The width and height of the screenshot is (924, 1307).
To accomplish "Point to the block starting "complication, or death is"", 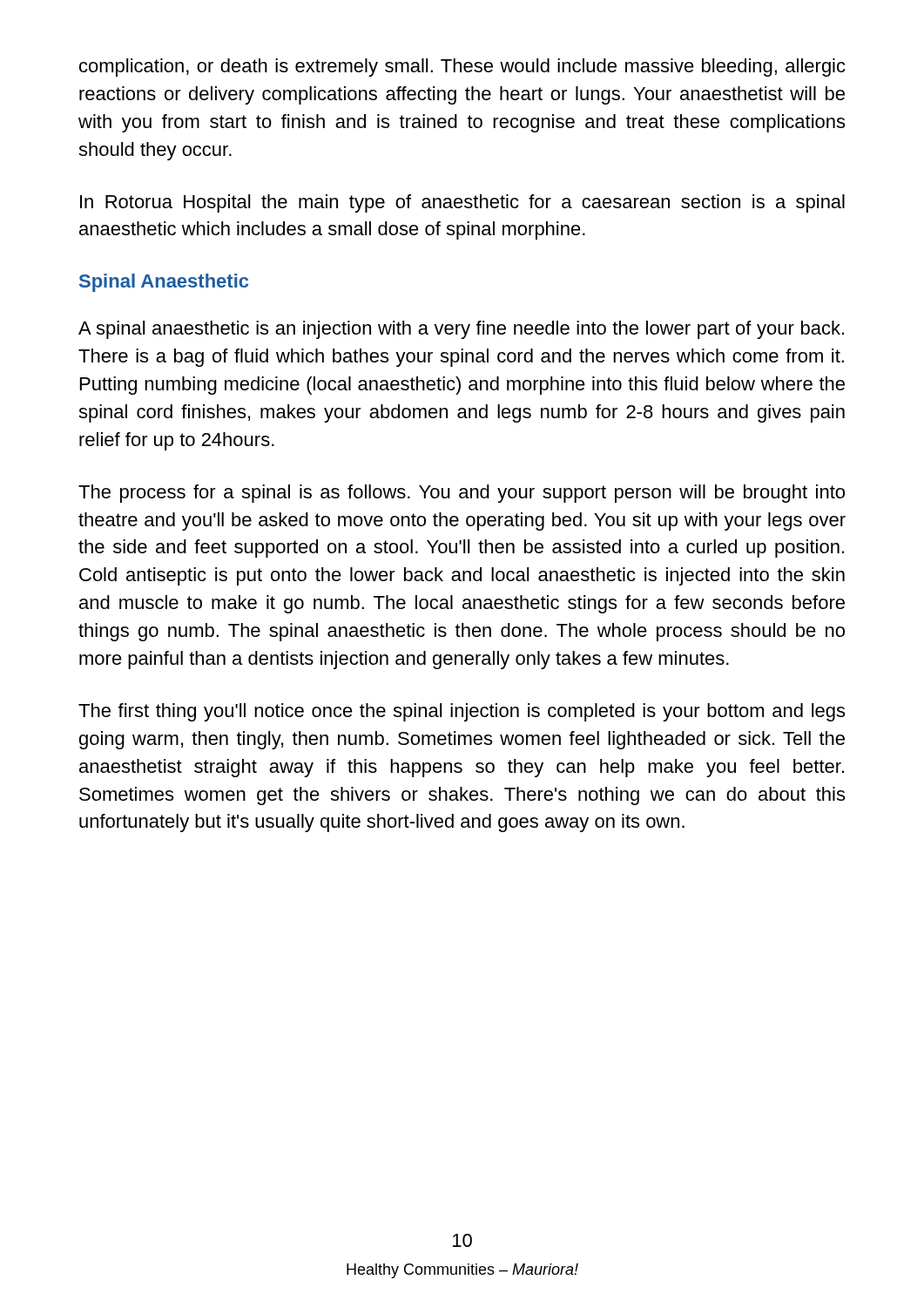I will [462, 107].
